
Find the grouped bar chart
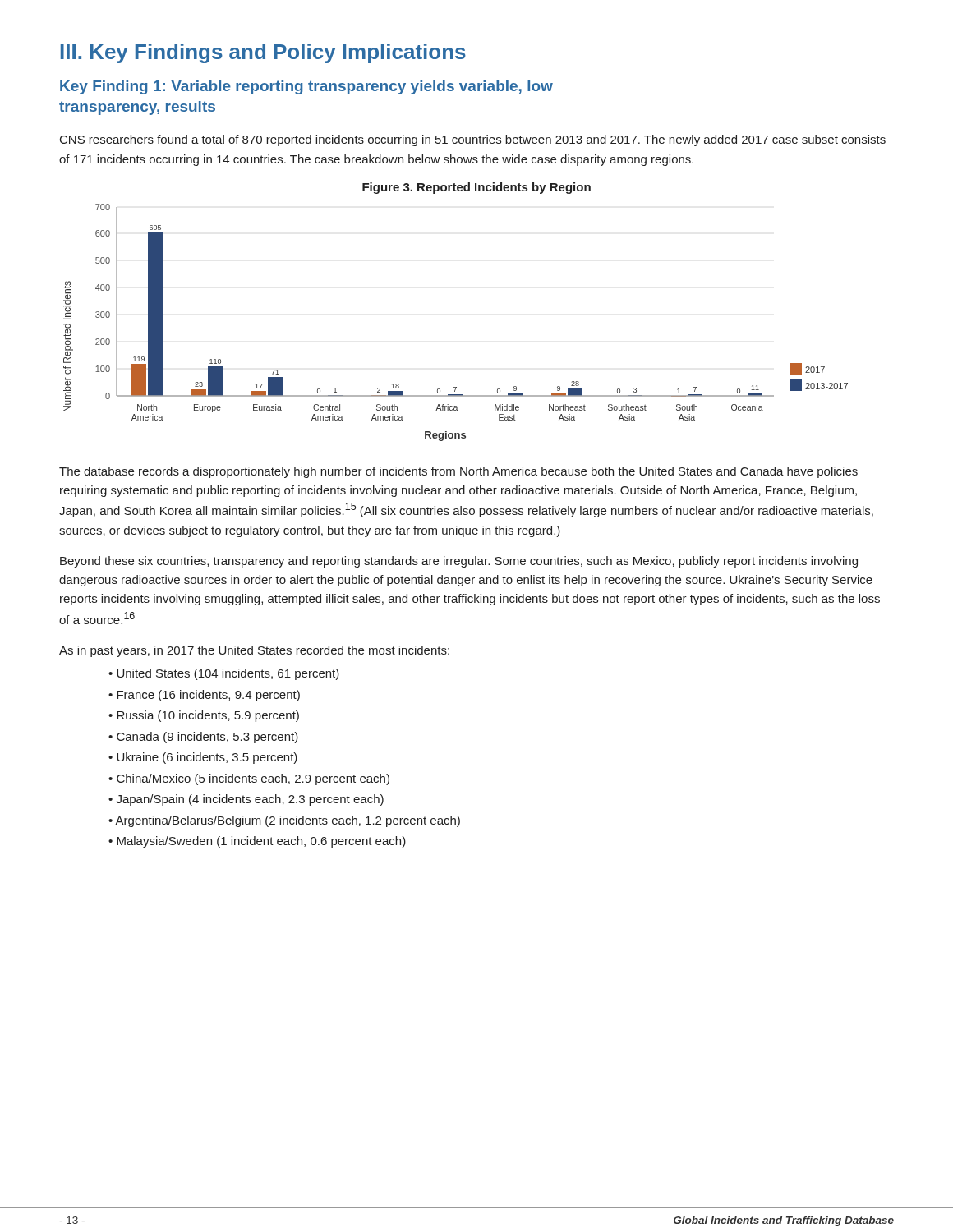point(476,326)
